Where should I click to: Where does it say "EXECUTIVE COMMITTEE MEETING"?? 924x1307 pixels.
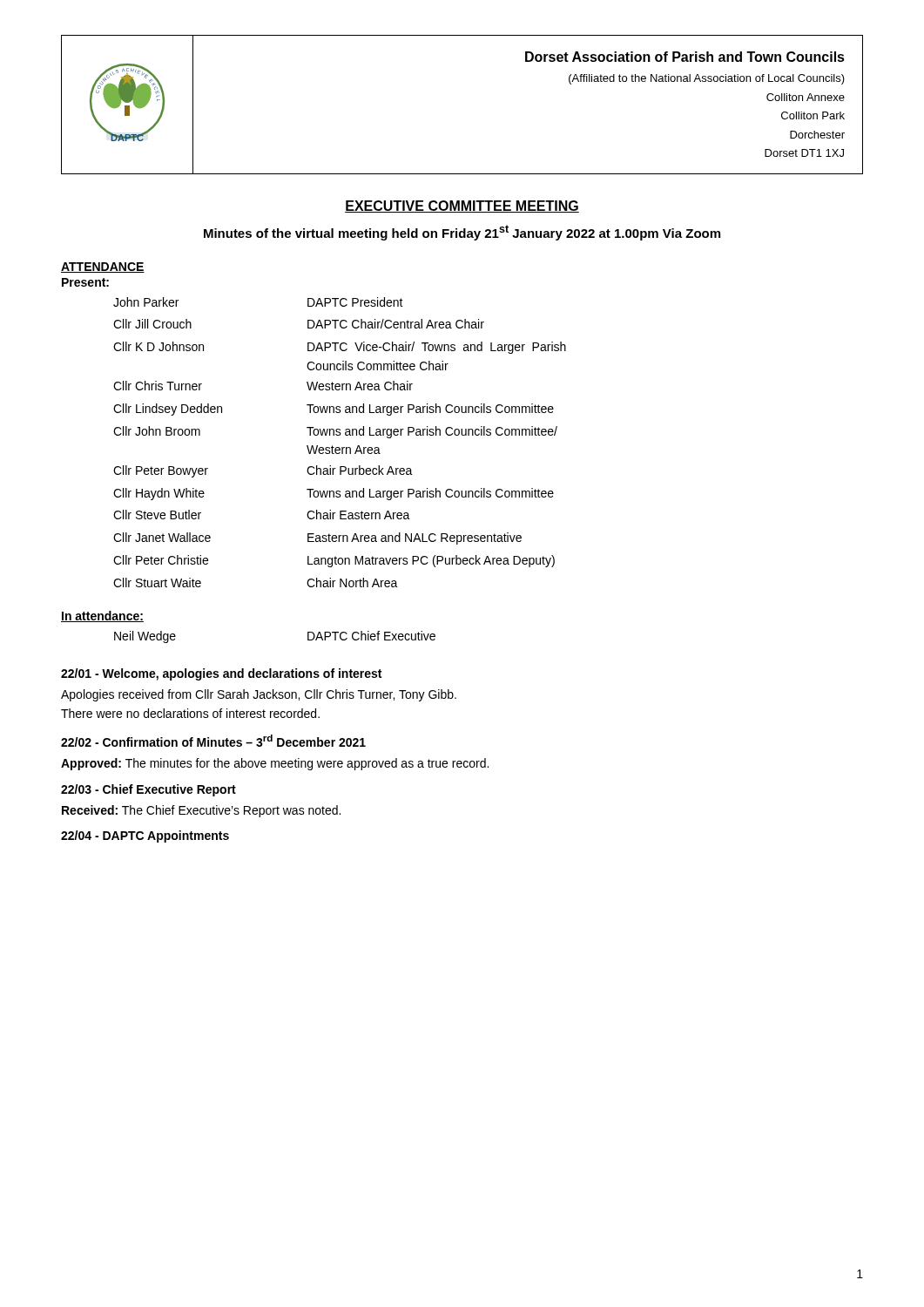pos(462,206)
